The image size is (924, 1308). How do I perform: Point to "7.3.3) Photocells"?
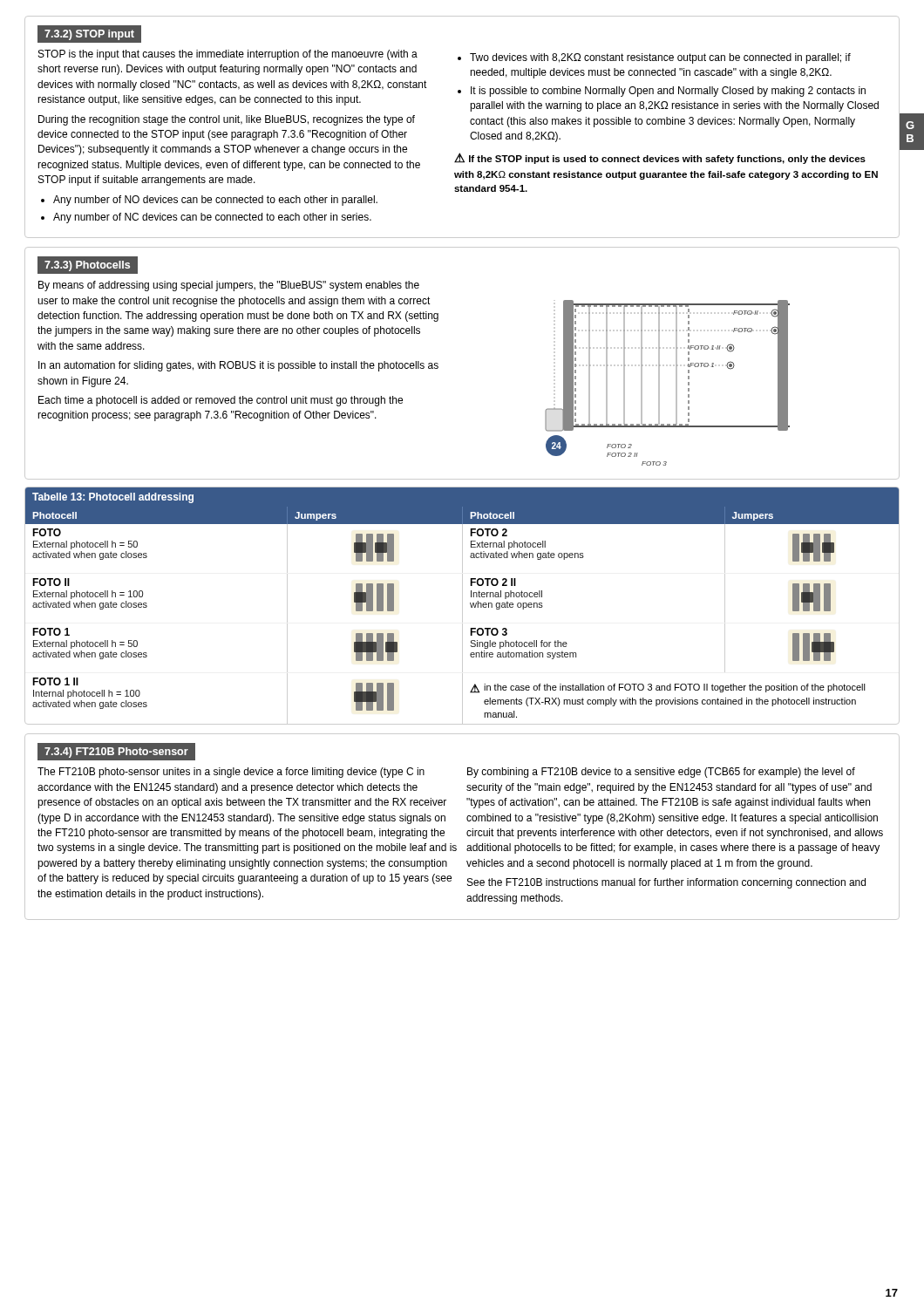click(87, 265)
